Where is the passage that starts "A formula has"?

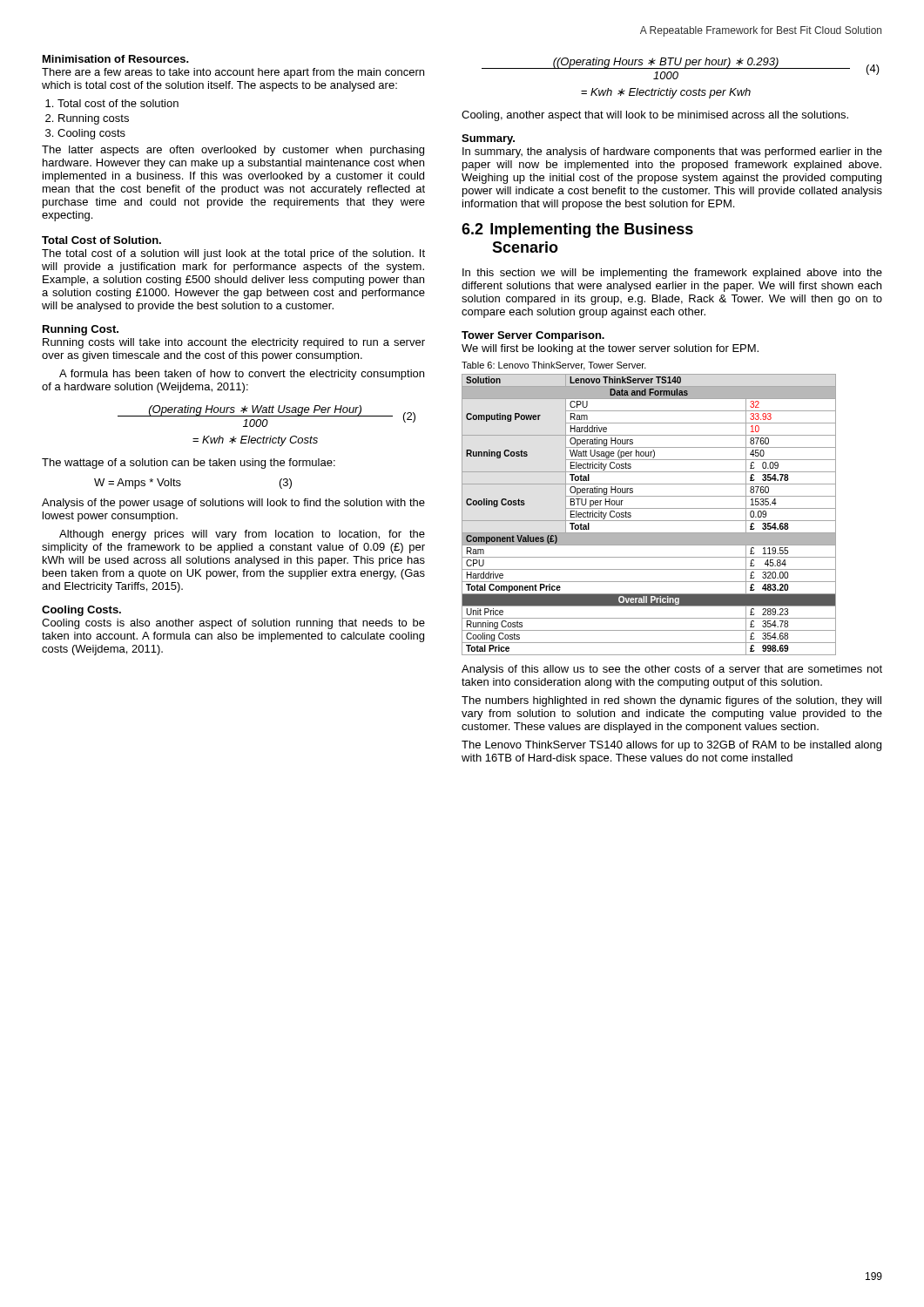pos(233,380)
